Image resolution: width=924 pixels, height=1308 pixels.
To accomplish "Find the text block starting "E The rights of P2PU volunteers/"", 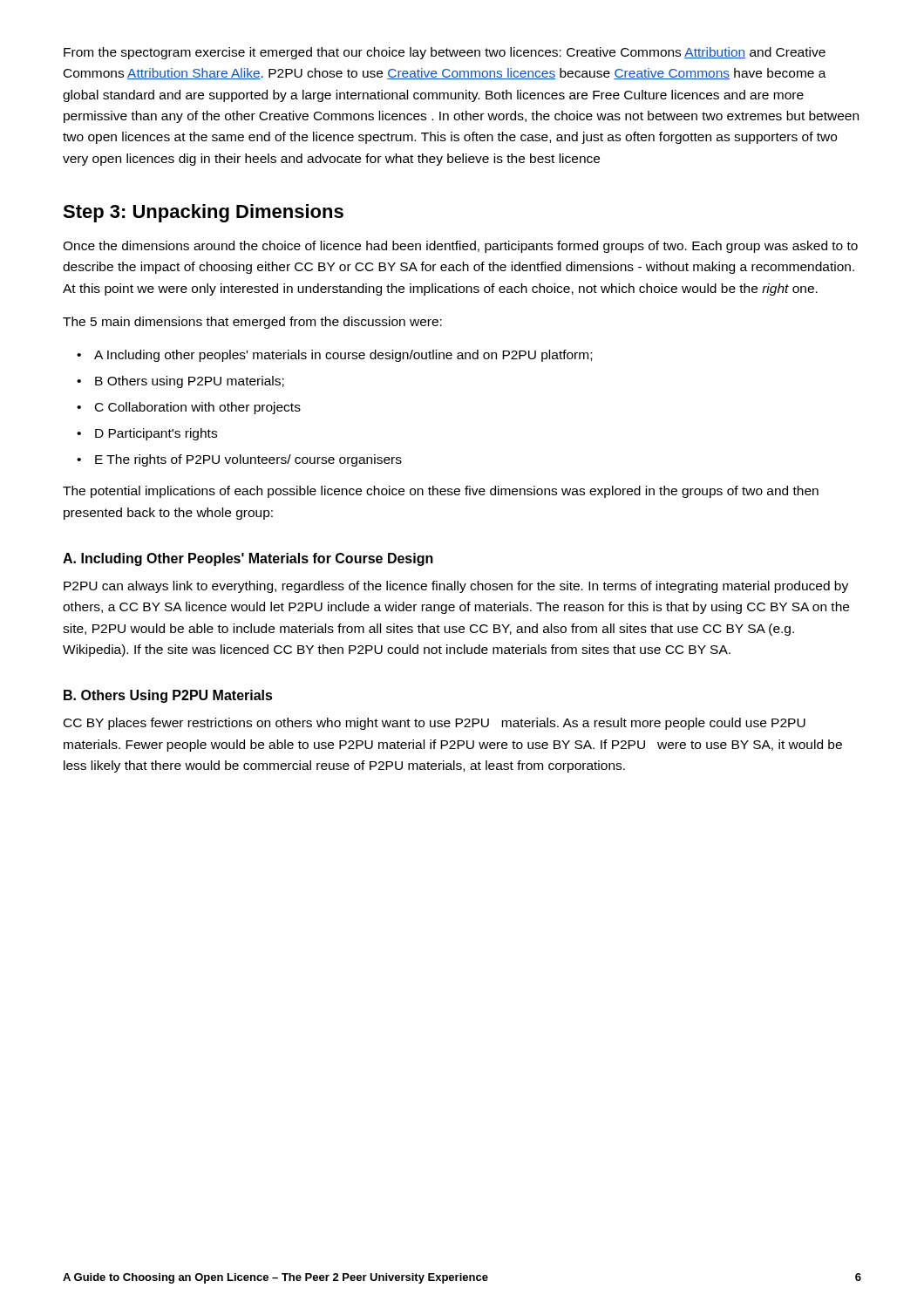I will (248, 459).
